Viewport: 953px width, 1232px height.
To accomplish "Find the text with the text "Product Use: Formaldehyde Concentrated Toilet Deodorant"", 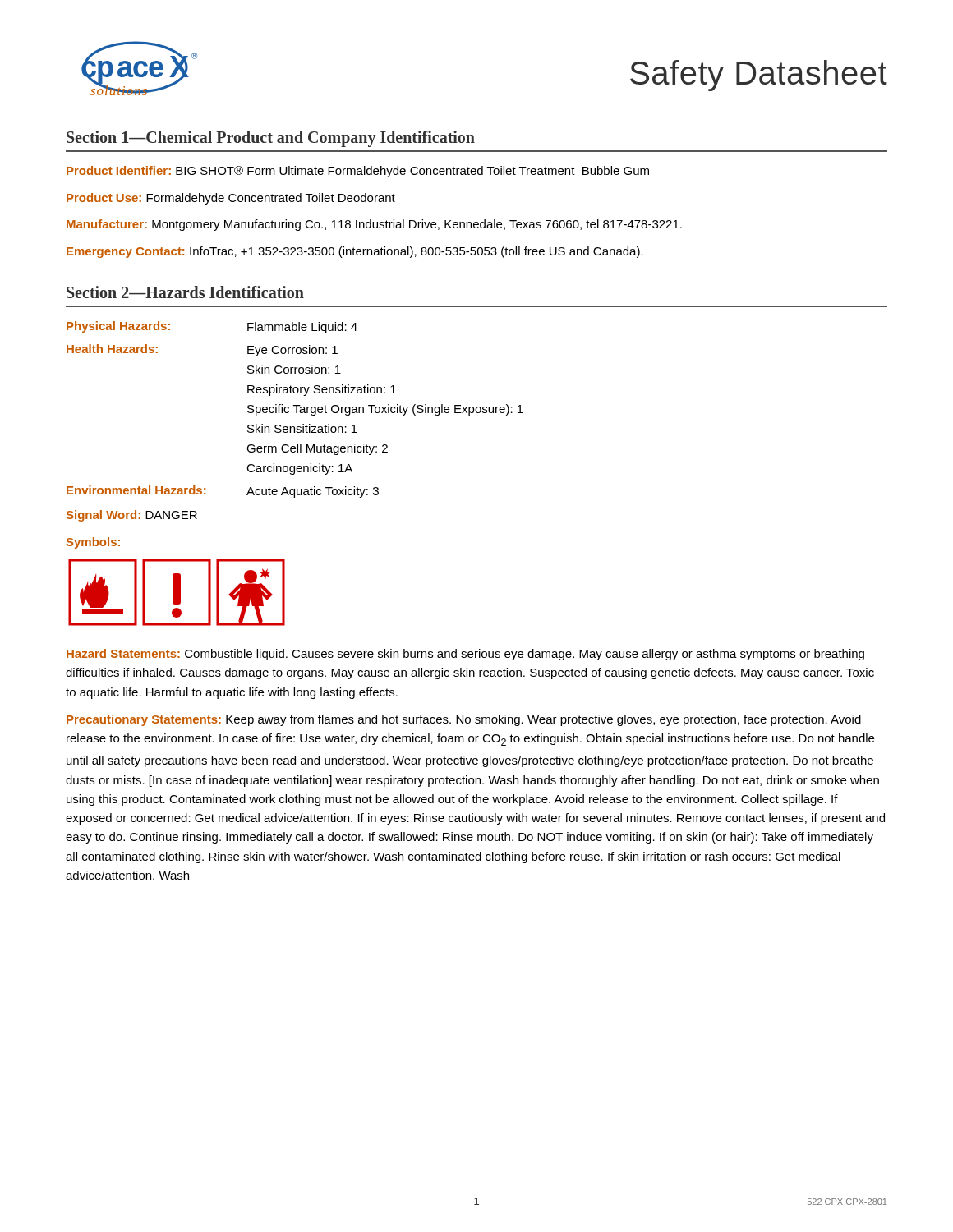I will coord(230,197).
